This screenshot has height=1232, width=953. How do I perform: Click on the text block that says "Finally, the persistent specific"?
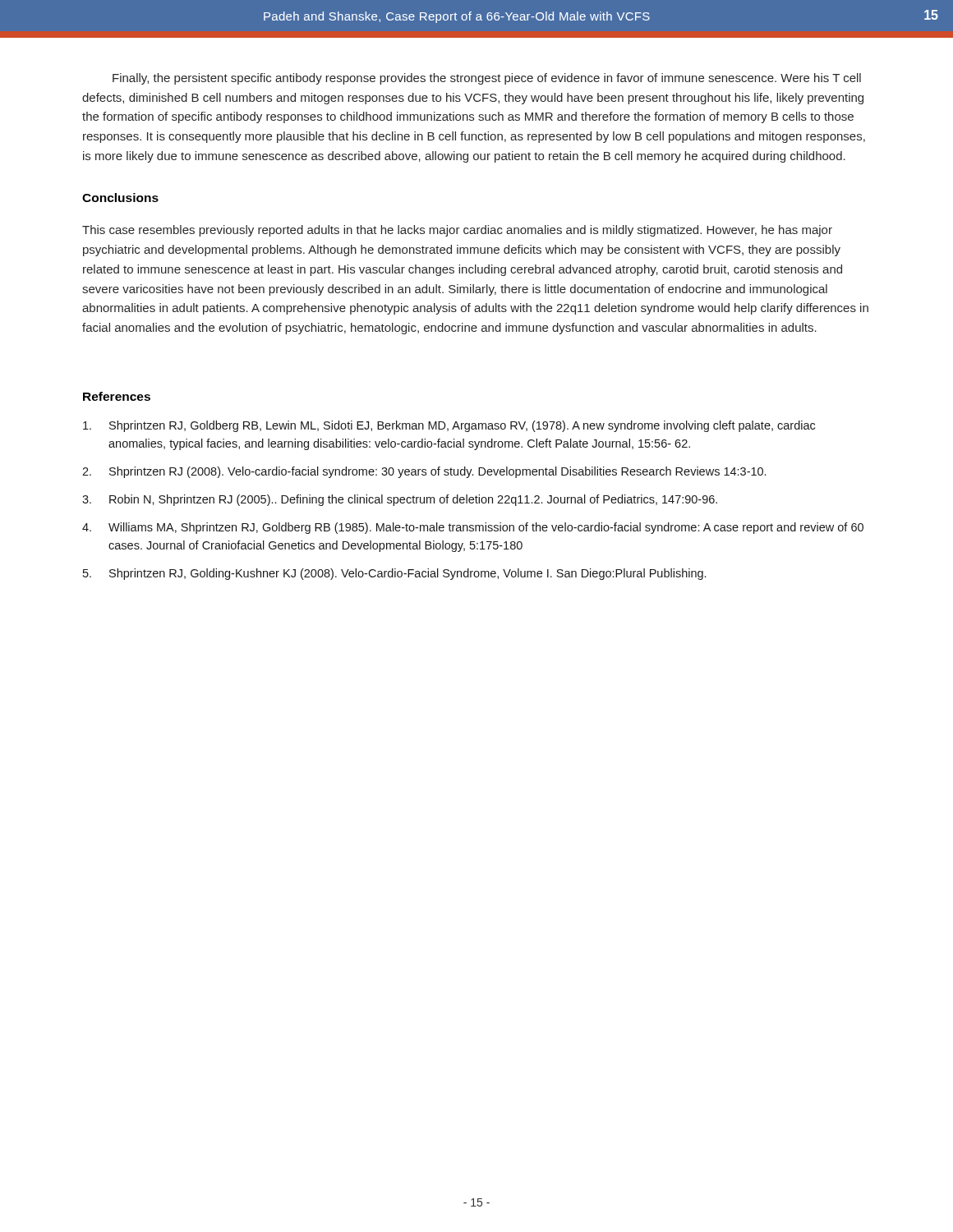pos(476,117)
